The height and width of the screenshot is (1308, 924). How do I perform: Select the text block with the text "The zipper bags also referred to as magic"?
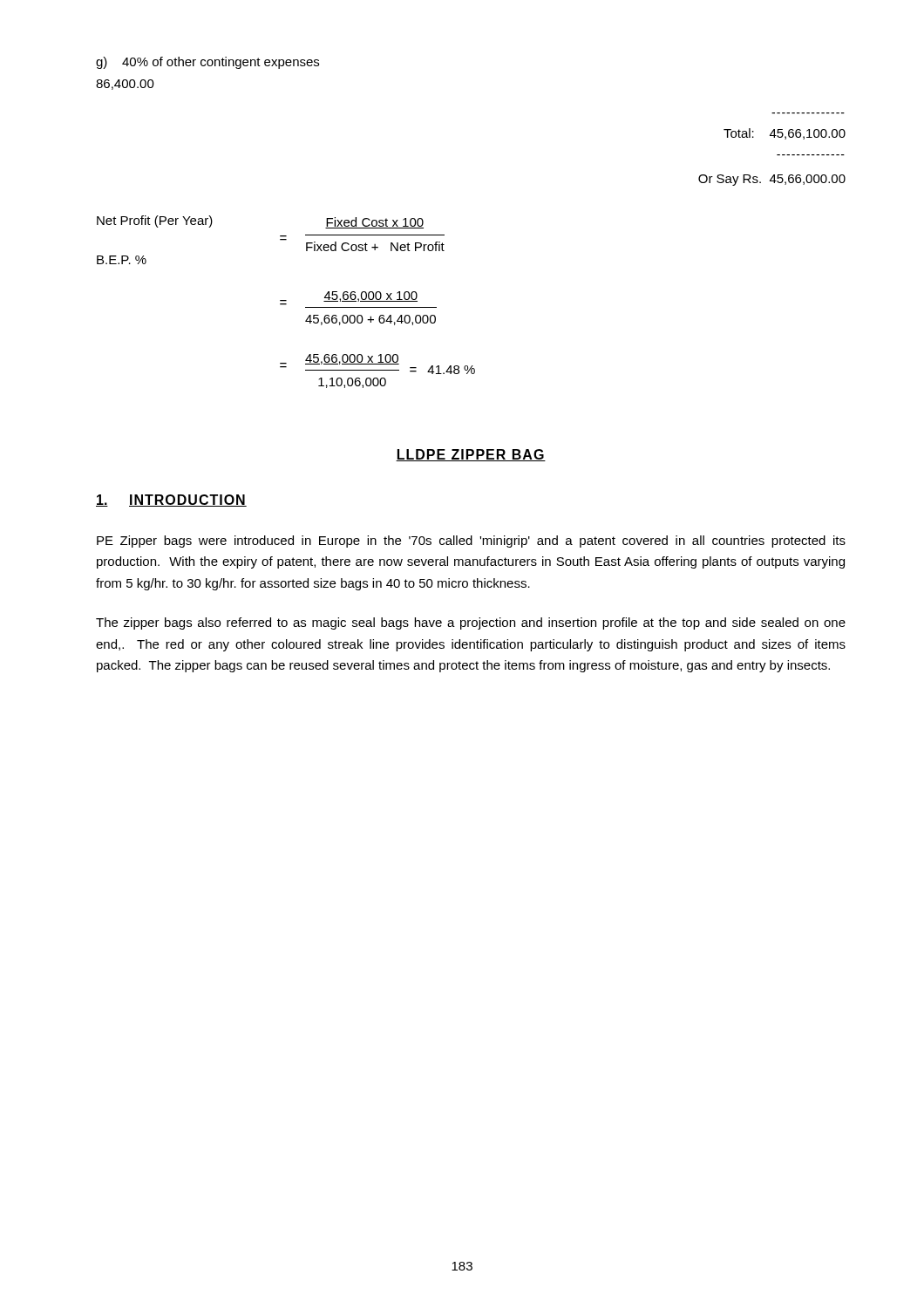click(x=471, y=644)
